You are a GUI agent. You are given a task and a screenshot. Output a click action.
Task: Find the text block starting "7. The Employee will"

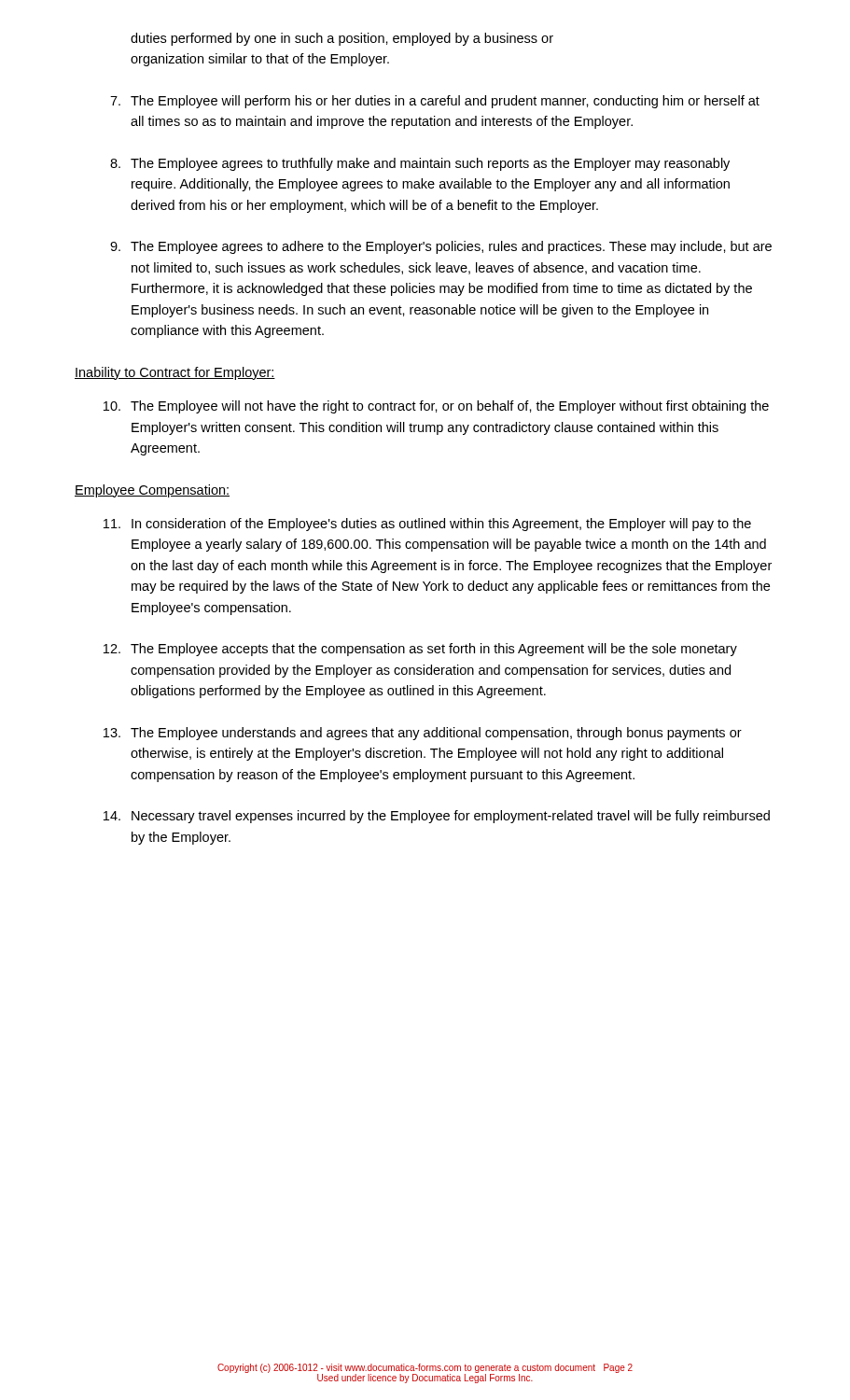click(x=425, y=111)
